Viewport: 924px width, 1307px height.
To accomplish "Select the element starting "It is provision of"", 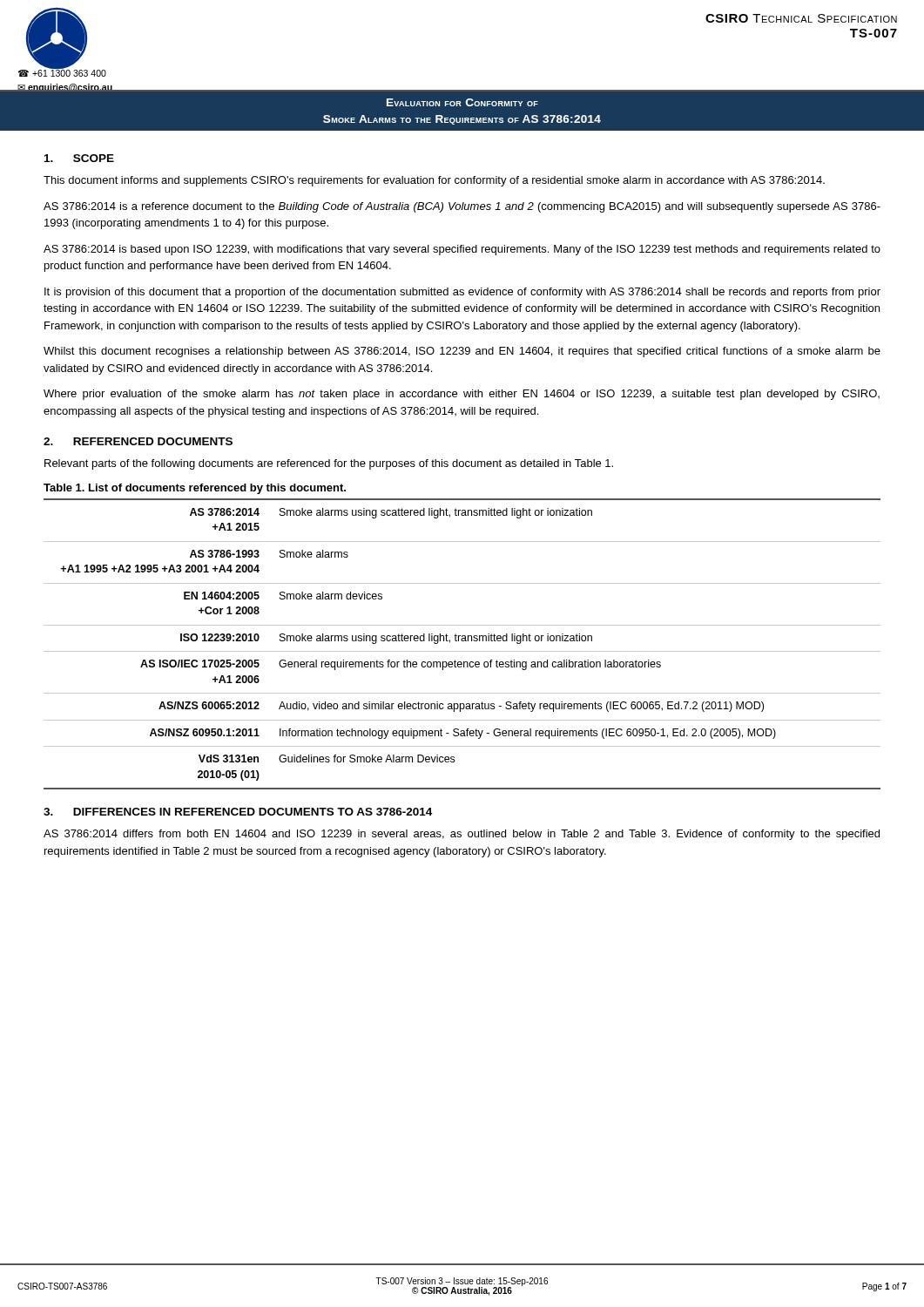I will tap(462, 308).
